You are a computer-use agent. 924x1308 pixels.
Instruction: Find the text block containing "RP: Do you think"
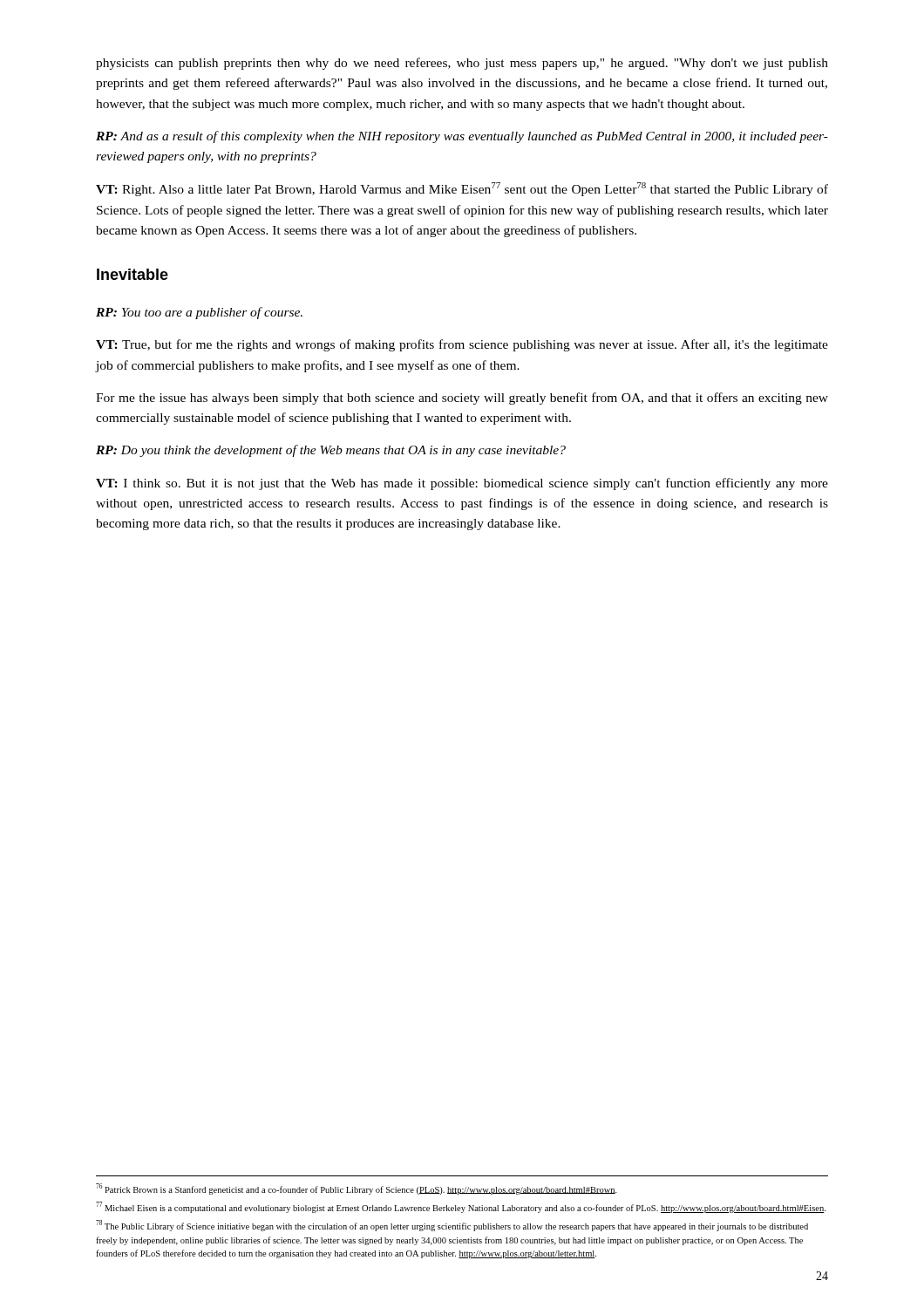pyautogui.click(x=462, y=450)
